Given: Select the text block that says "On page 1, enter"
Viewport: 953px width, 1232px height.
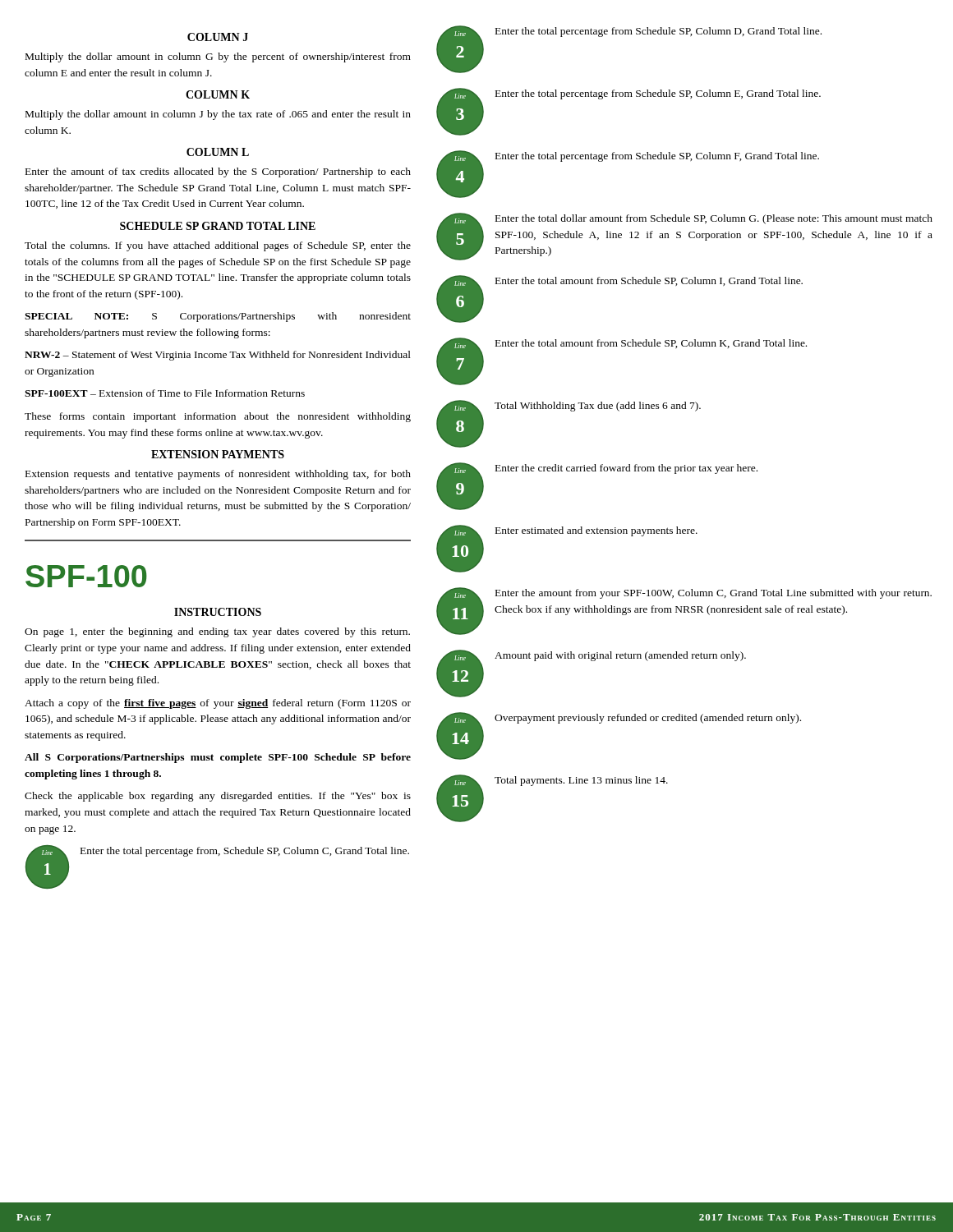Looking at the screenshot, I should [x=218, y=656].
